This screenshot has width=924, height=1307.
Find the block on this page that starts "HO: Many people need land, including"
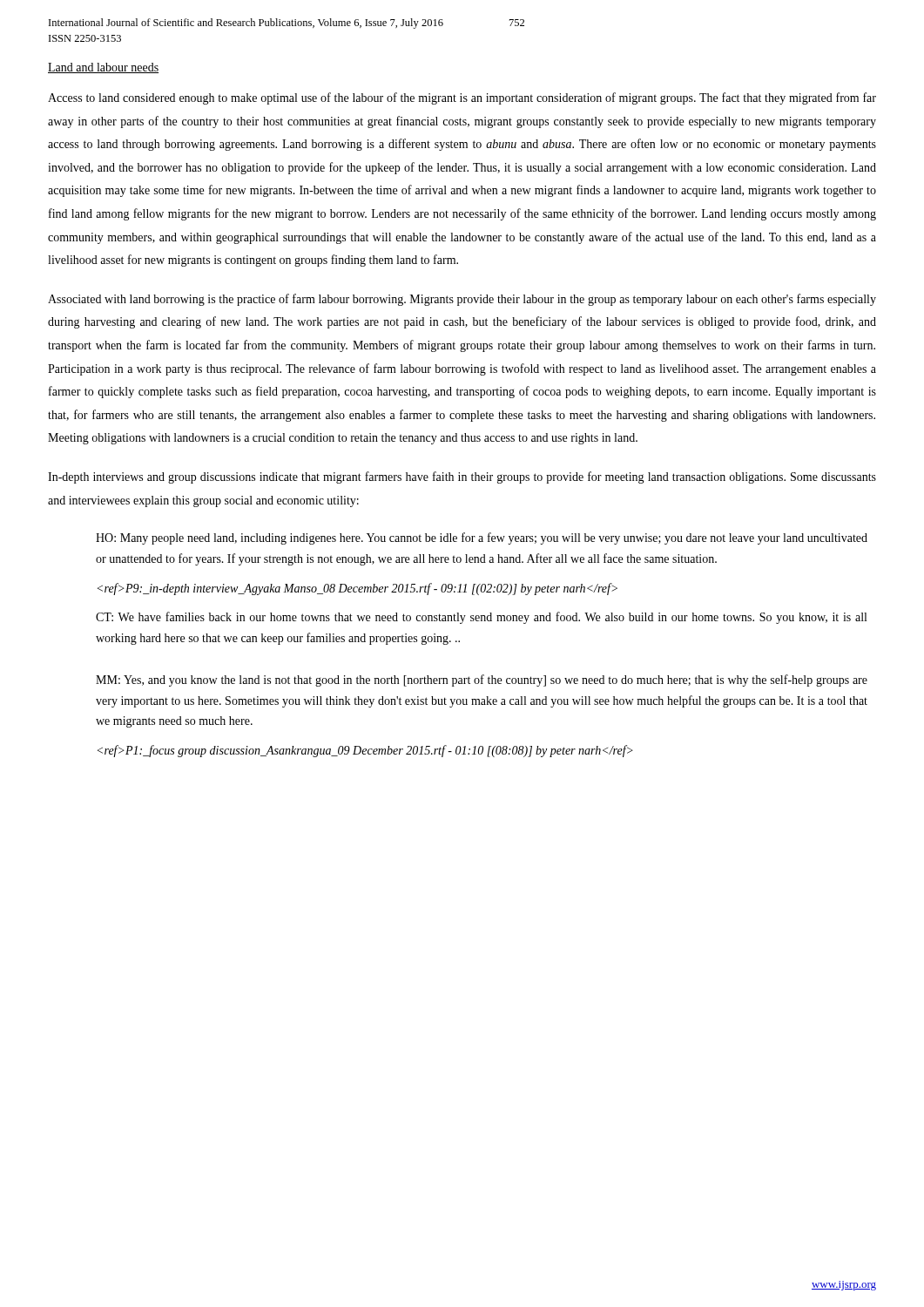pyautogui.click(x=482, y=548)
